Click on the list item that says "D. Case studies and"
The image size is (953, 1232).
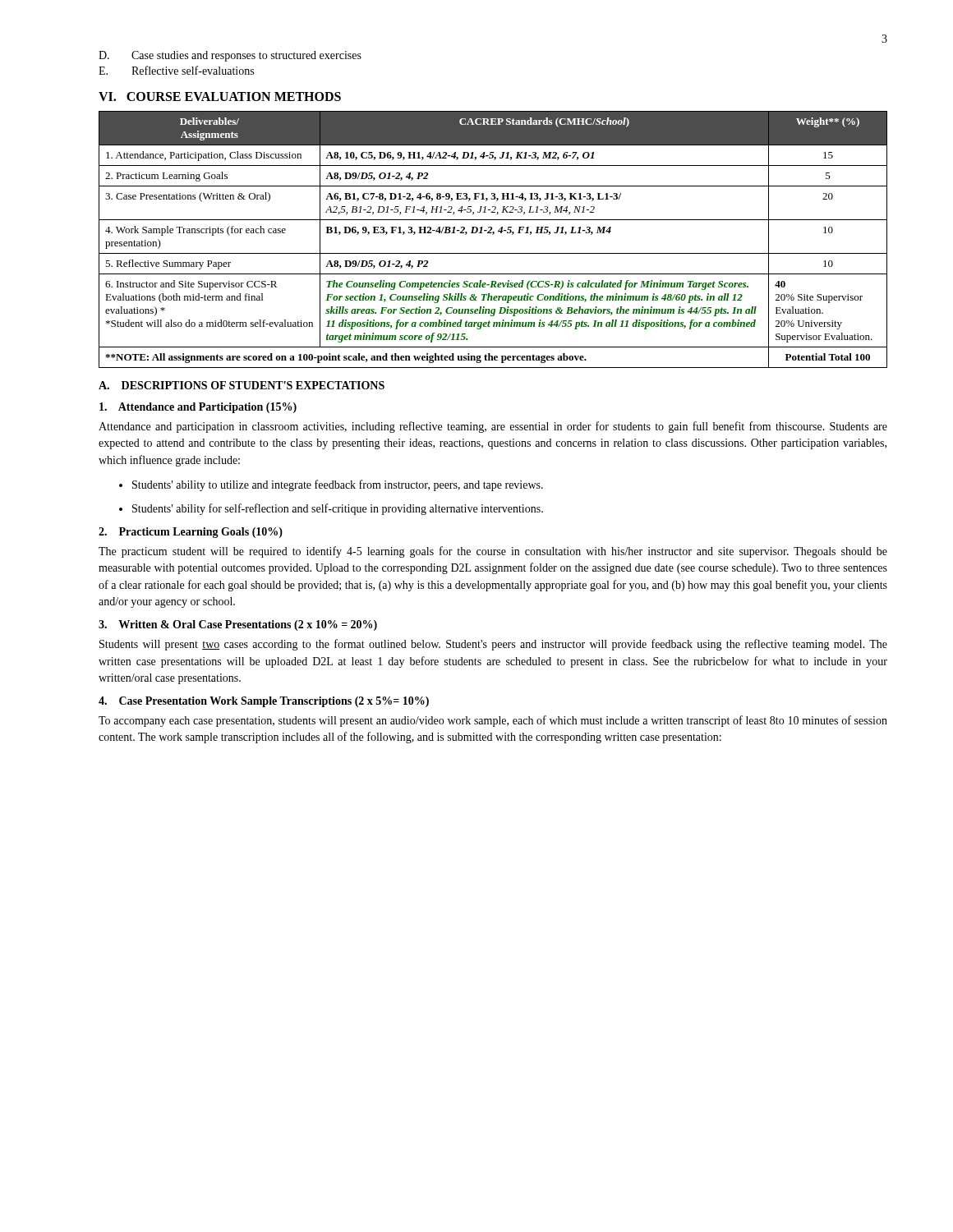230,56
